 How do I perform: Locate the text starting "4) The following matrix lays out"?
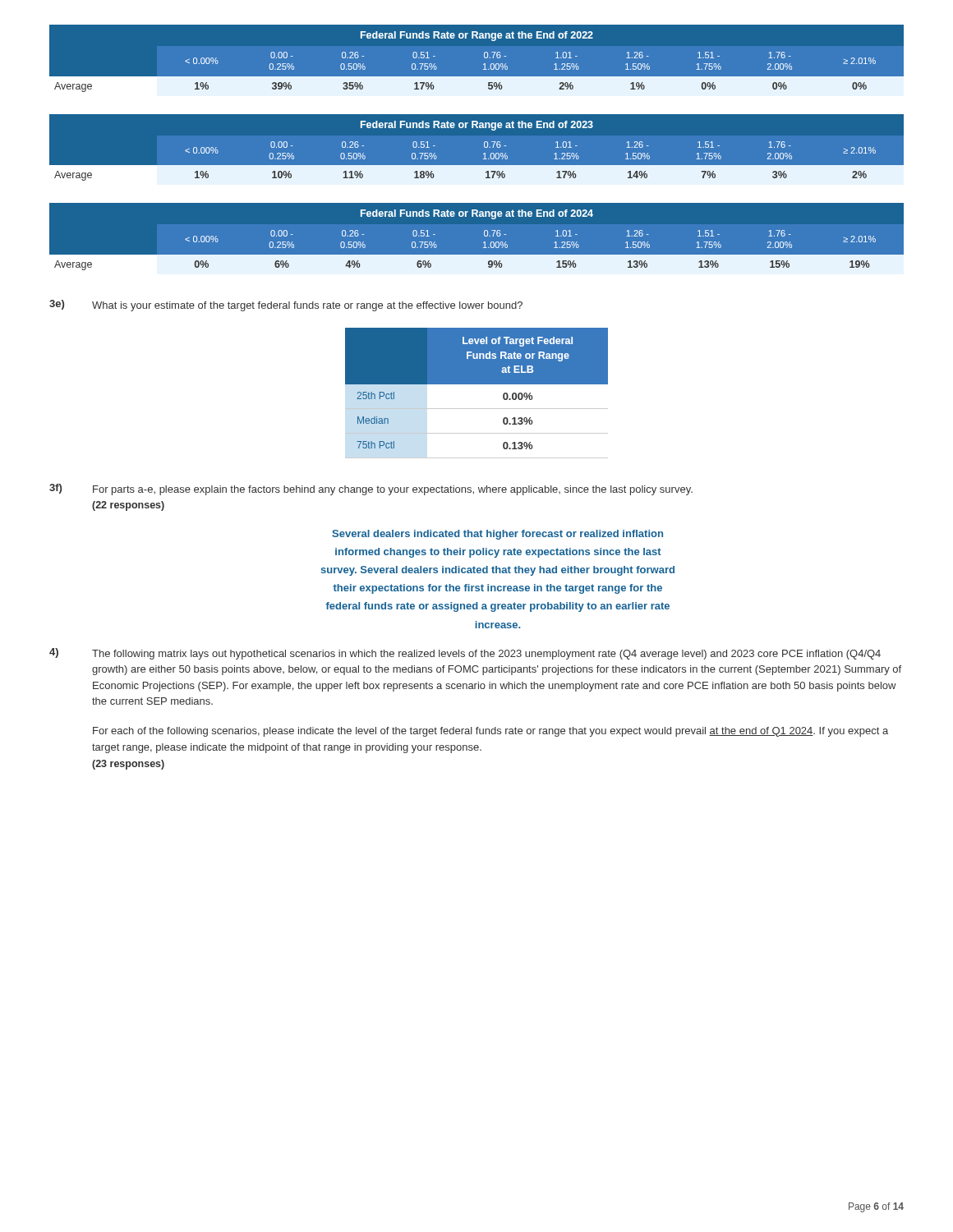point(476,677)
